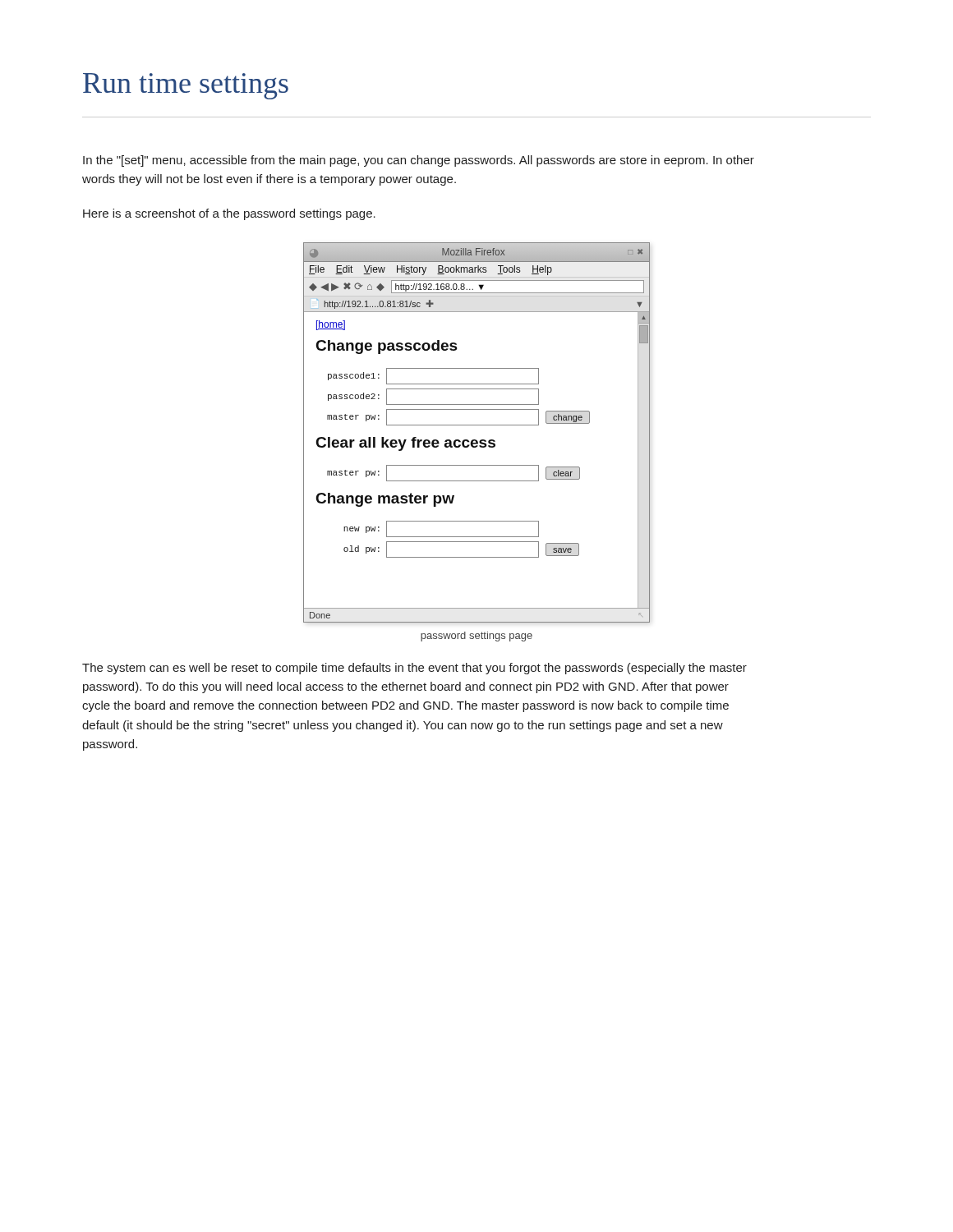Find the screenshot

point(476,432)
